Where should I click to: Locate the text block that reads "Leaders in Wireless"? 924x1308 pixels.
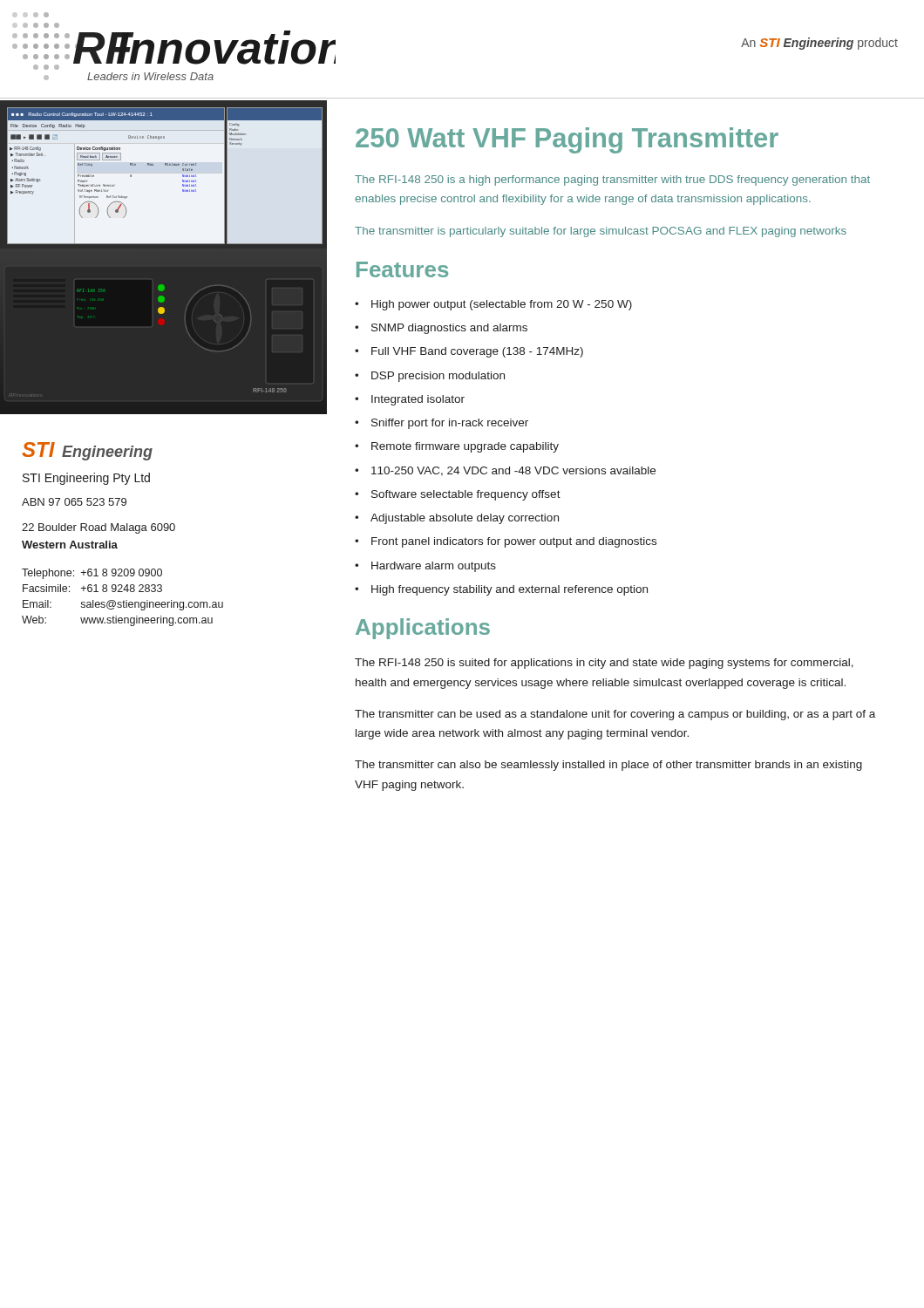click(150, 76)
